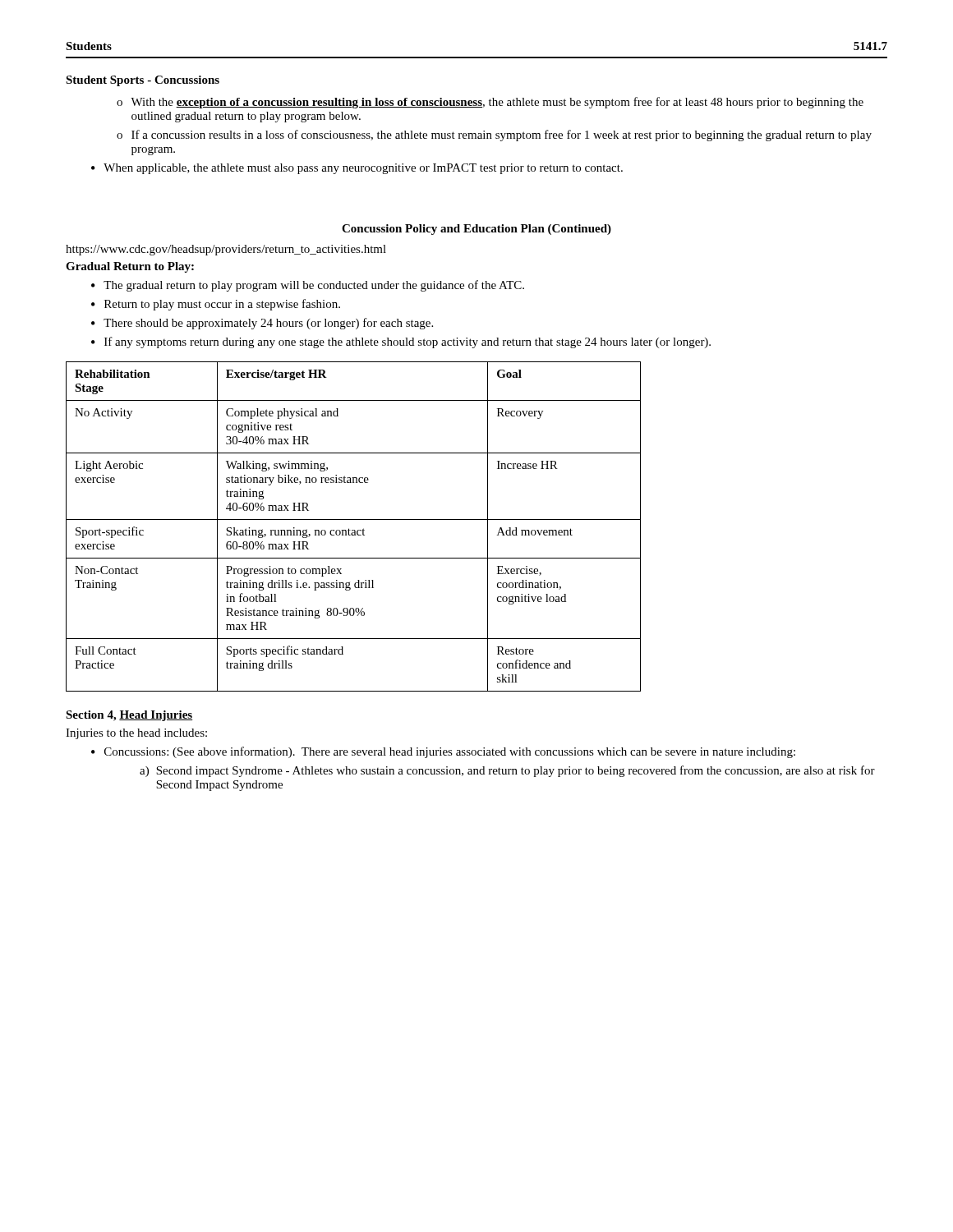953x1232 pixels.
Task: Click on the text starting "Concussion Policy and Education"
Action: pos(476,228)
